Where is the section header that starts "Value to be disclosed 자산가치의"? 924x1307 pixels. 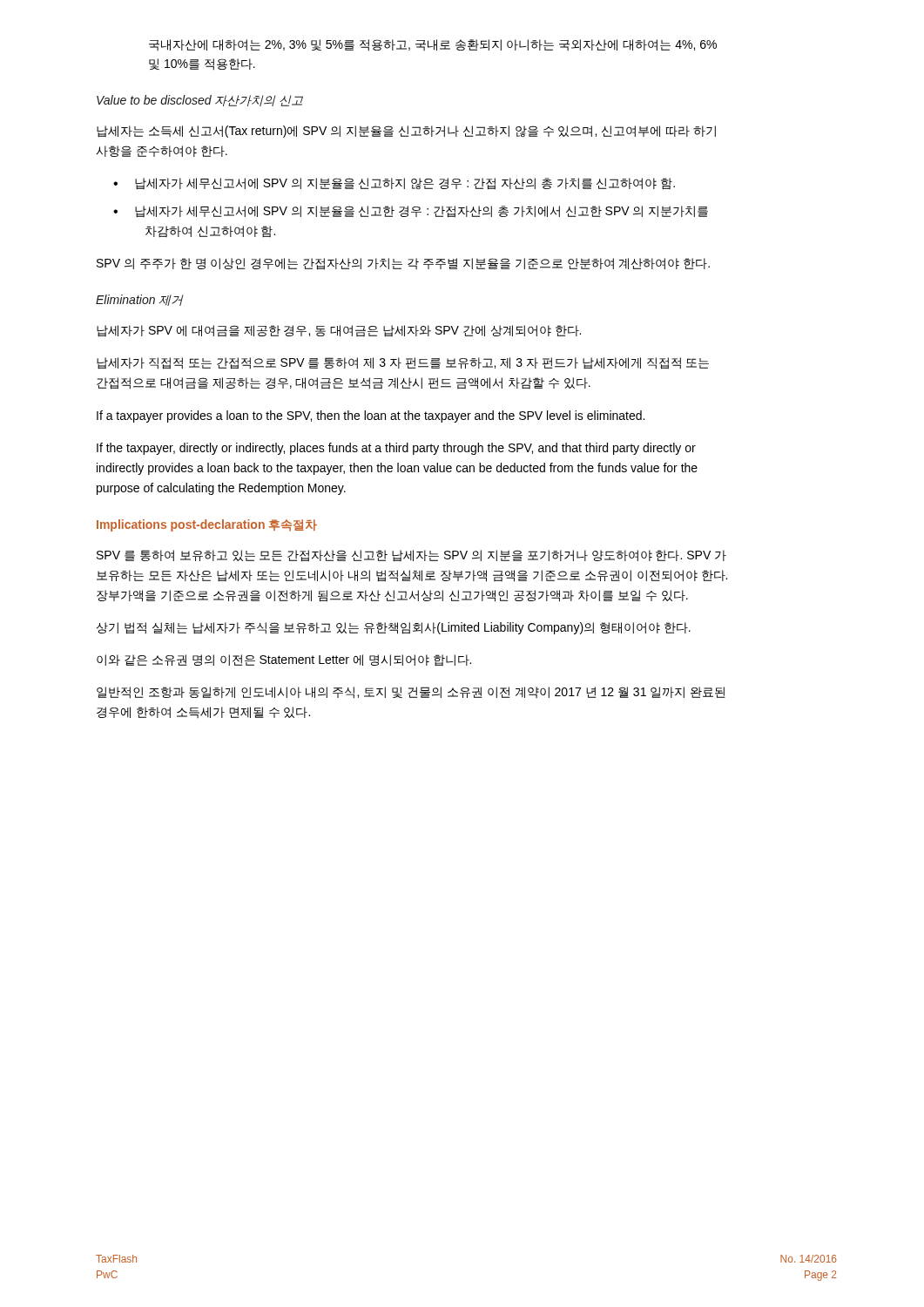coord(200,100)
